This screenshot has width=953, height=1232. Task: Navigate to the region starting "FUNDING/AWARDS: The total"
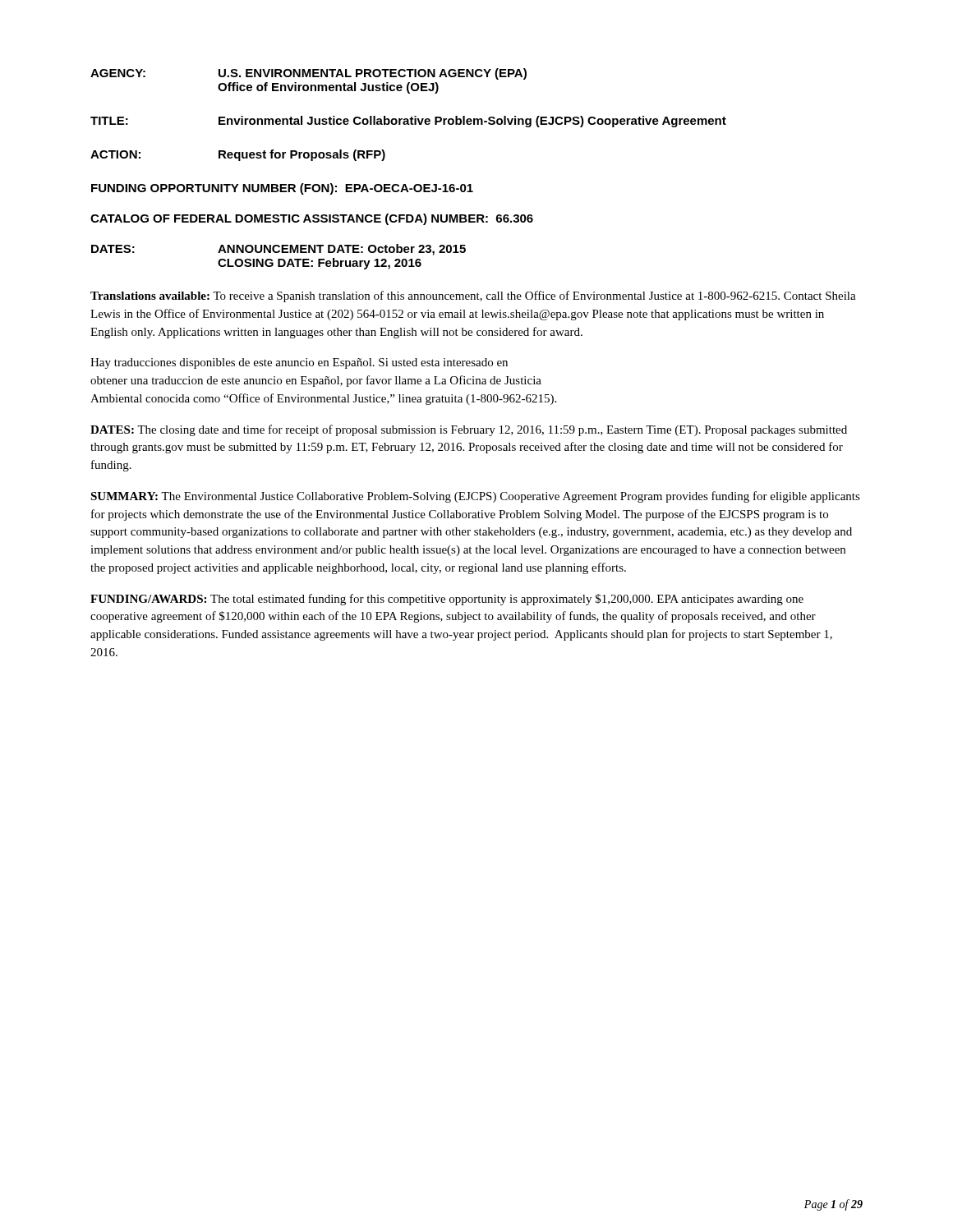(461, 625)
